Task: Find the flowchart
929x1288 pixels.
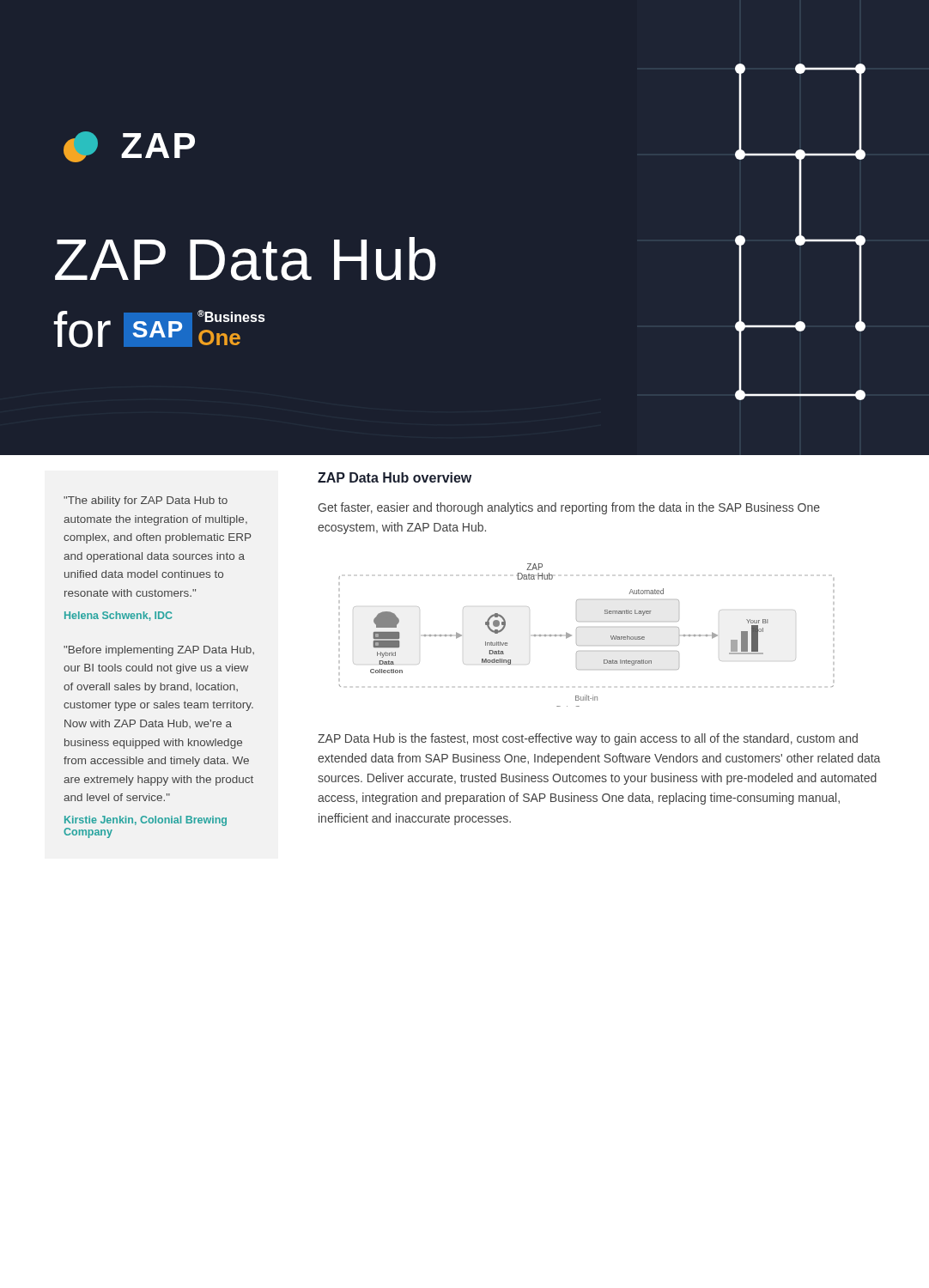Action: (x=599, y=633)
